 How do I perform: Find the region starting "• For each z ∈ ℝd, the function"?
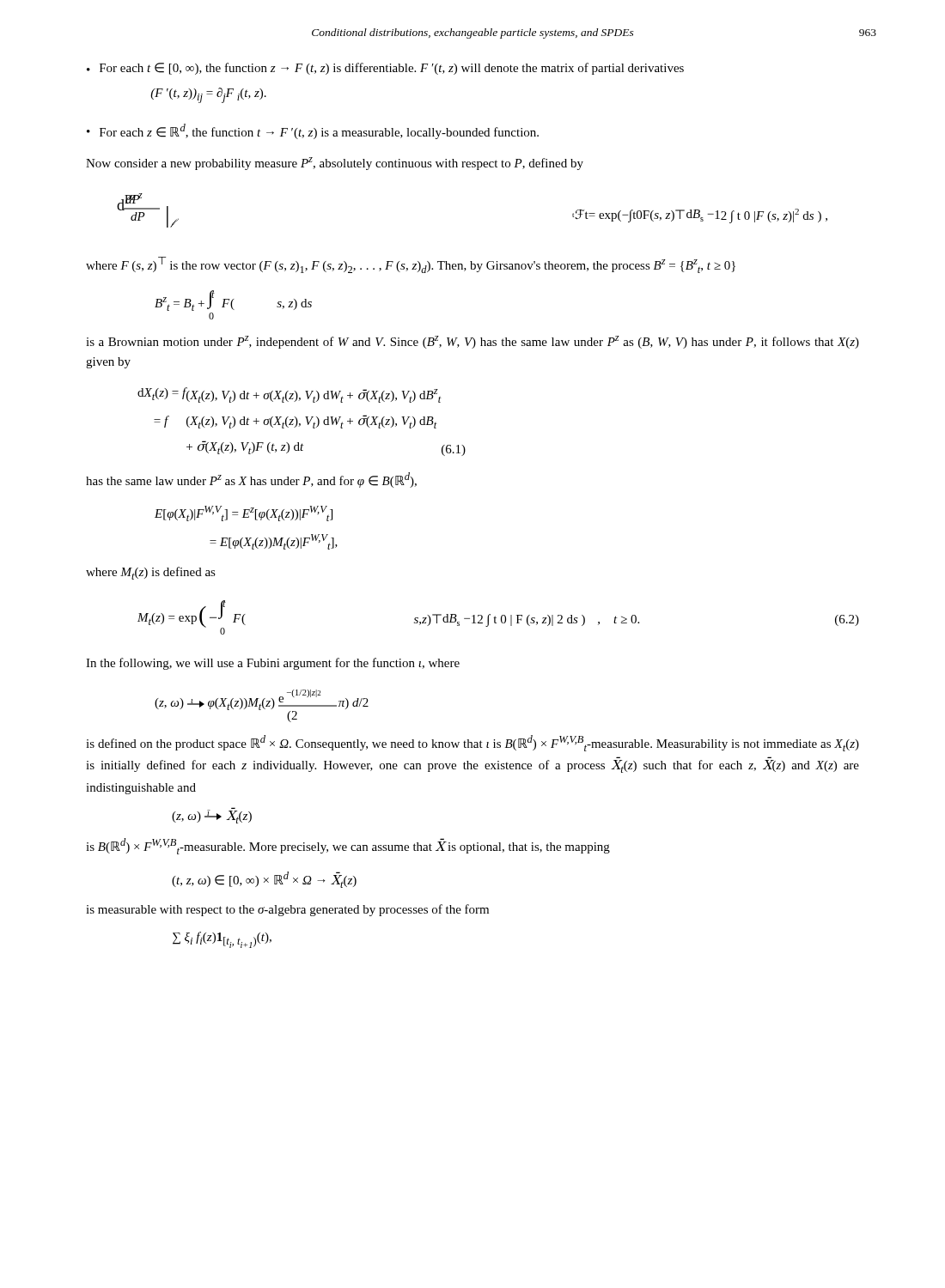(472, 131)
